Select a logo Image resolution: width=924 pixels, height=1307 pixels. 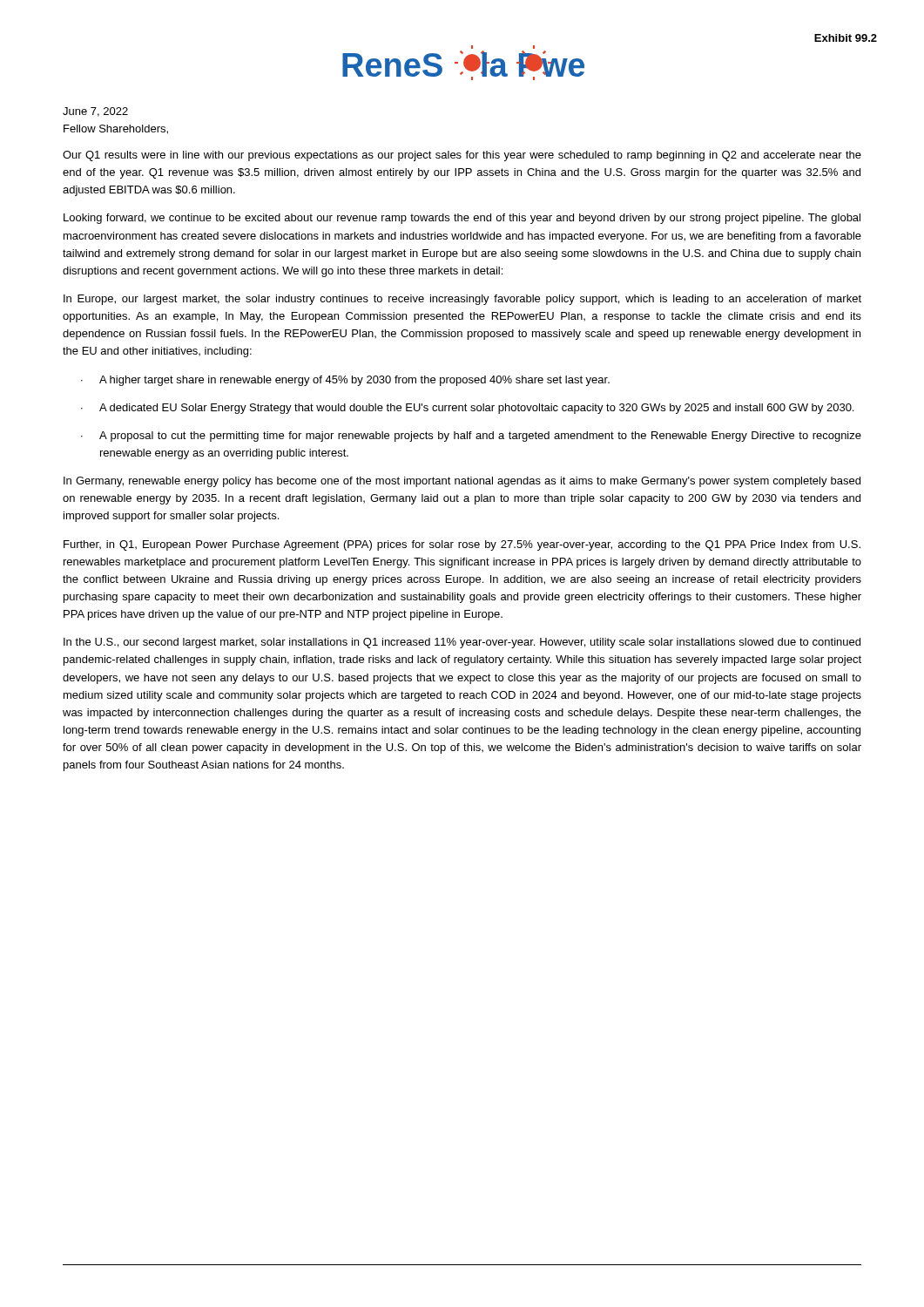point(462,66)
